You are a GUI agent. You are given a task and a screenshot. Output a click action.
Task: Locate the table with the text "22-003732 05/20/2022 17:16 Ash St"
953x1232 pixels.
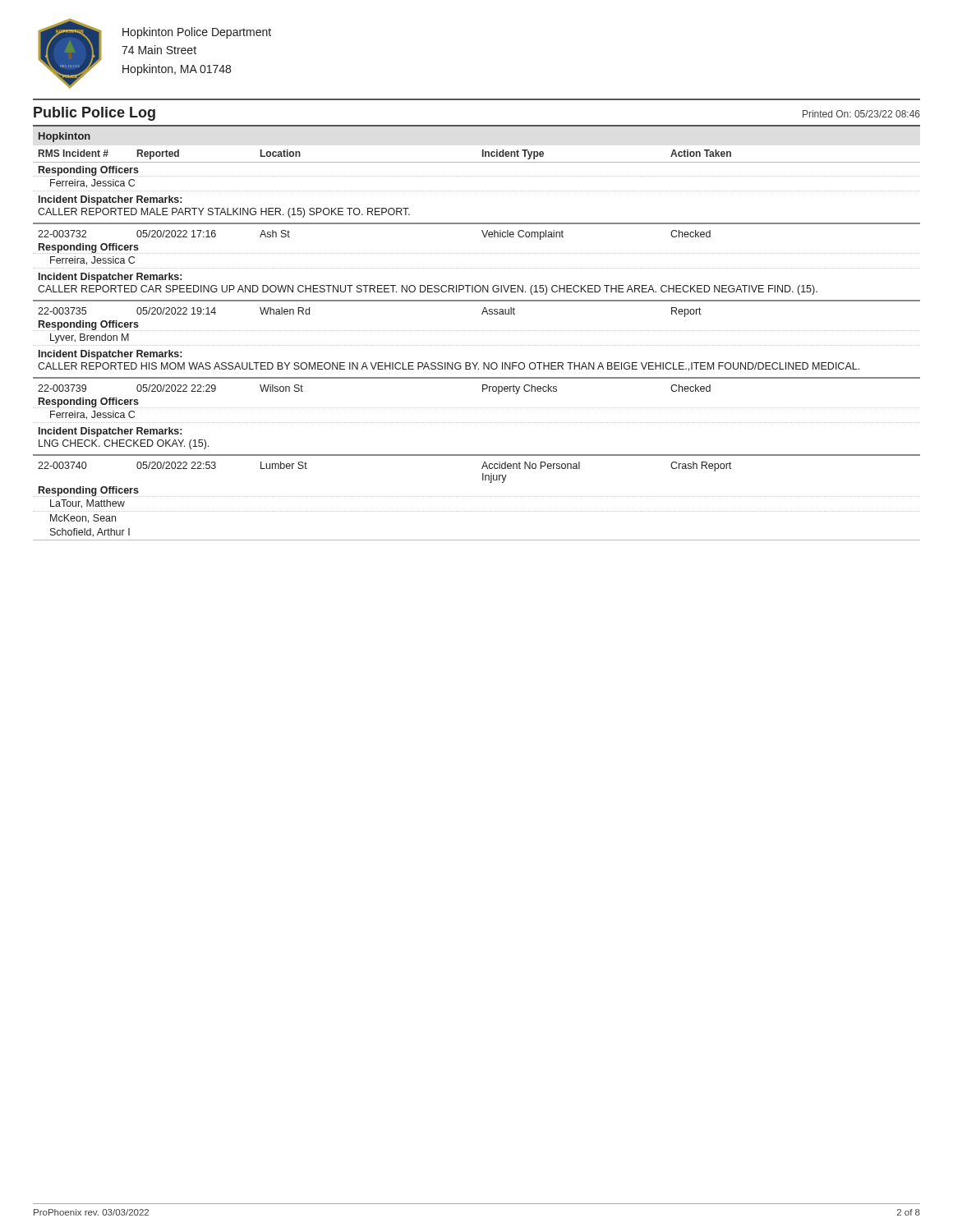(x=476, y=263)
